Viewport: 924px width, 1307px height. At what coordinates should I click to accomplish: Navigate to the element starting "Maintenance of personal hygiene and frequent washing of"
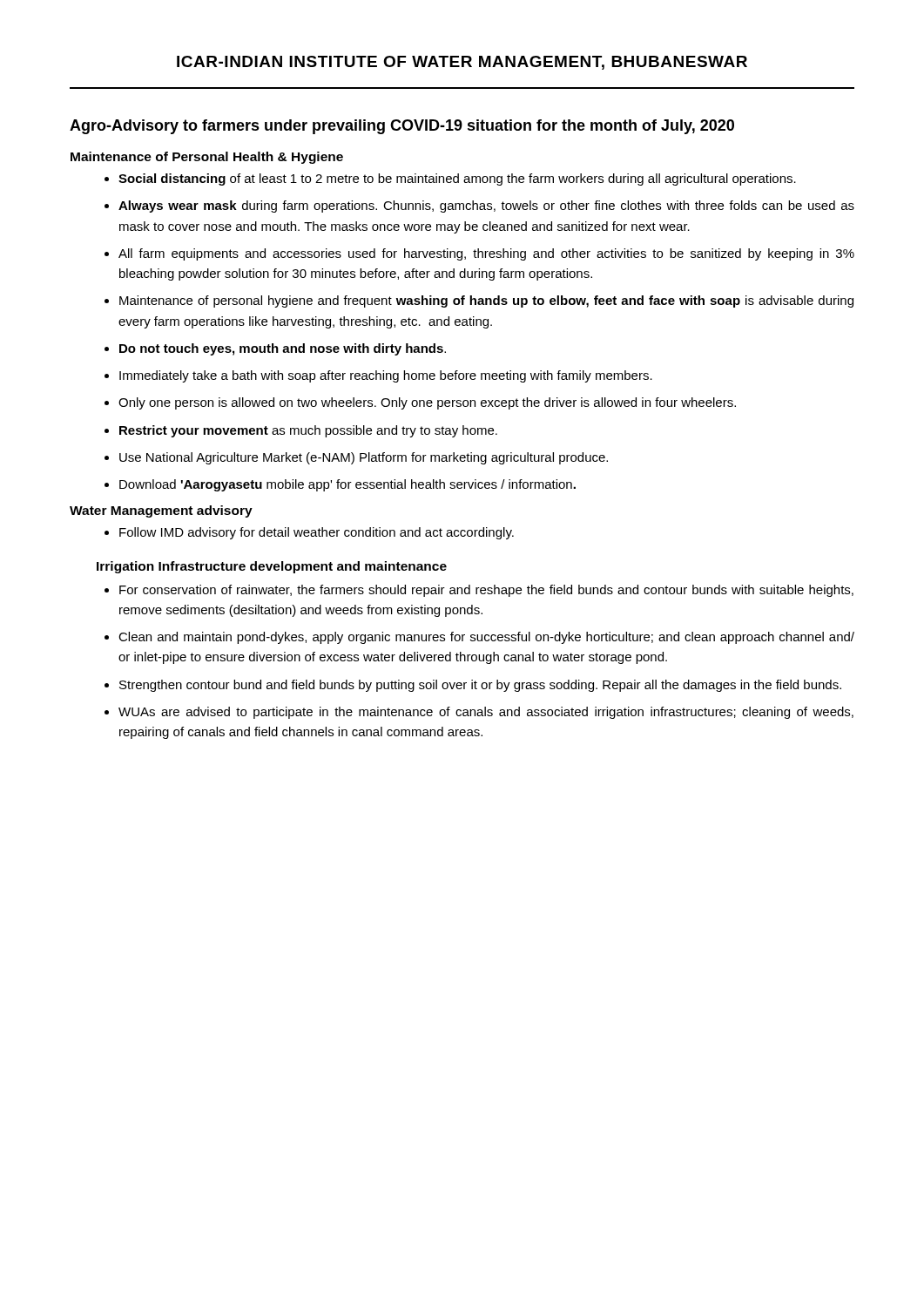(x=486, y=311)
